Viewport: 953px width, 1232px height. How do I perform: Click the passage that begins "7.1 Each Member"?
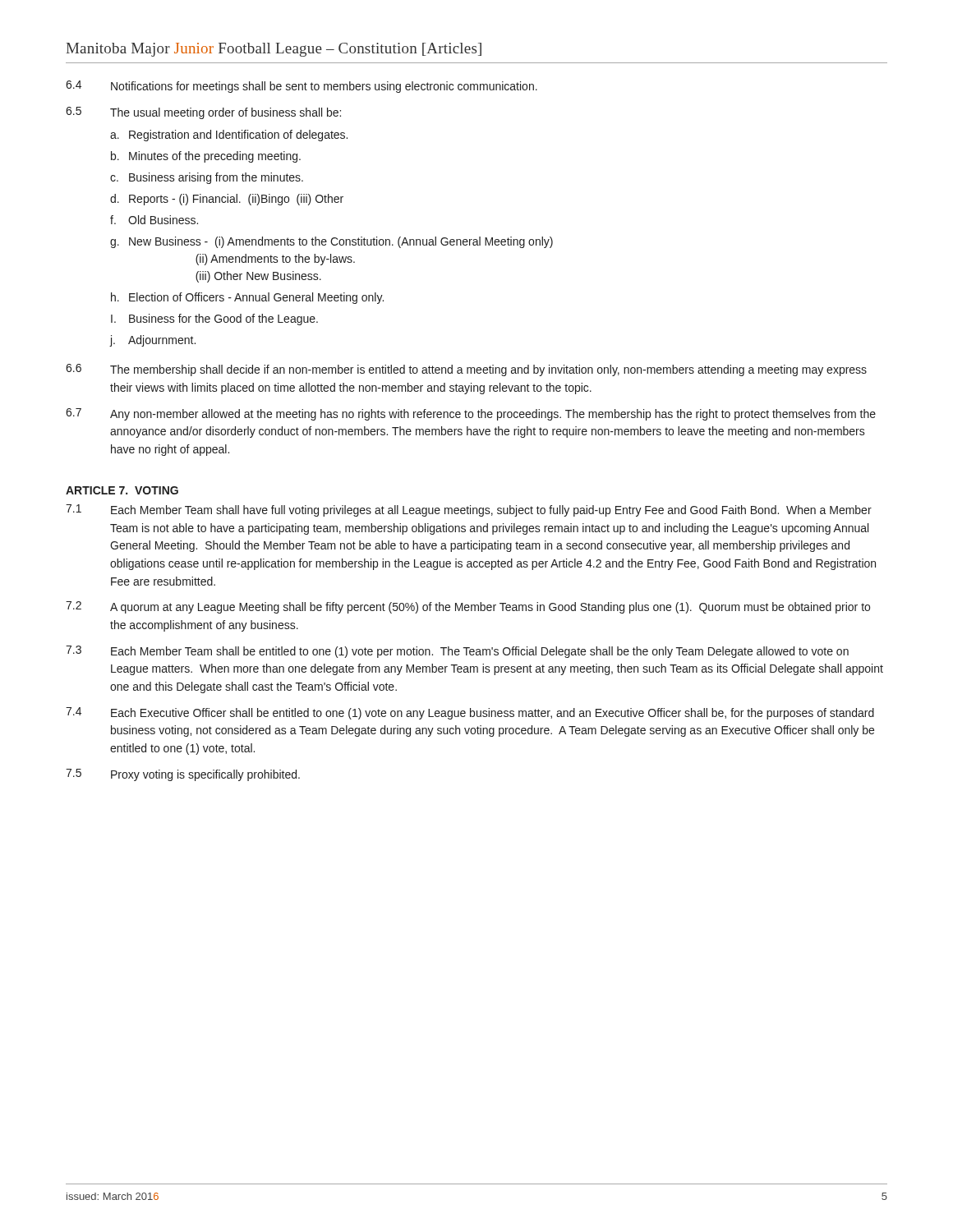click(476, 546)
